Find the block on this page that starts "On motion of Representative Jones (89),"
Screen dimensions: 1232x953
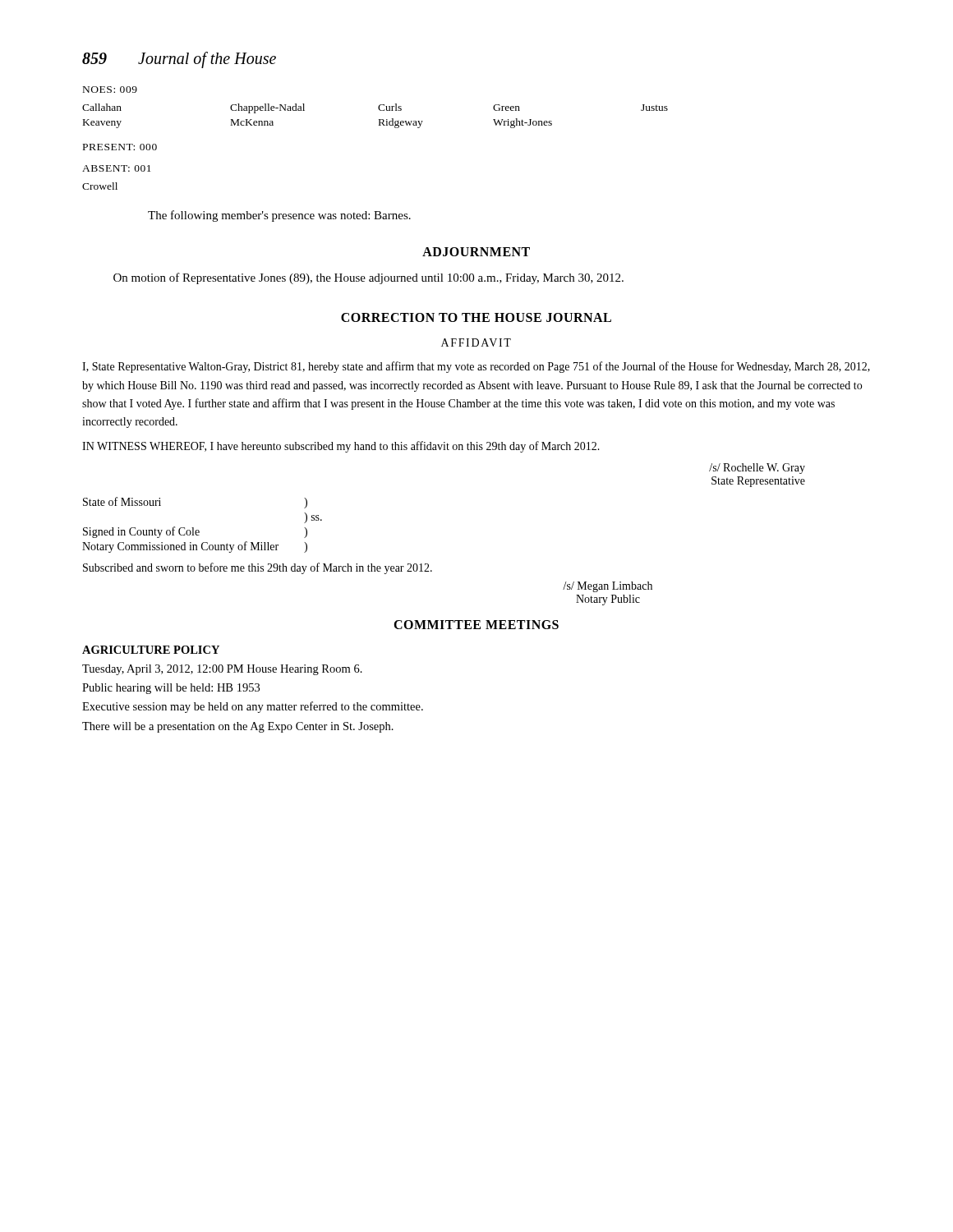tap(353, 278)
